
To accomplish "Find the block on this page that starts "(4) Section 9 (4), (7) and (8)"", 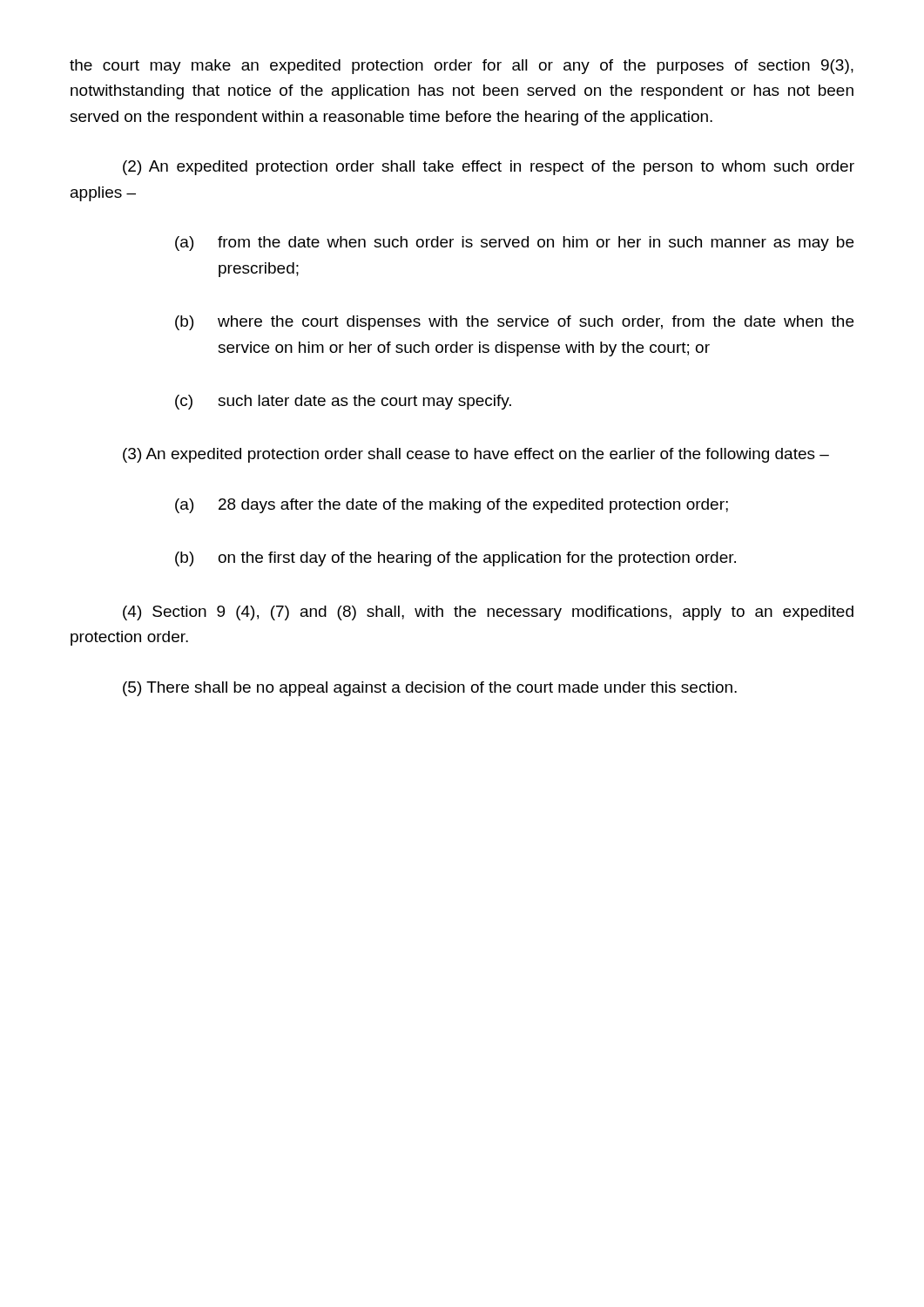I will [462, 624].
